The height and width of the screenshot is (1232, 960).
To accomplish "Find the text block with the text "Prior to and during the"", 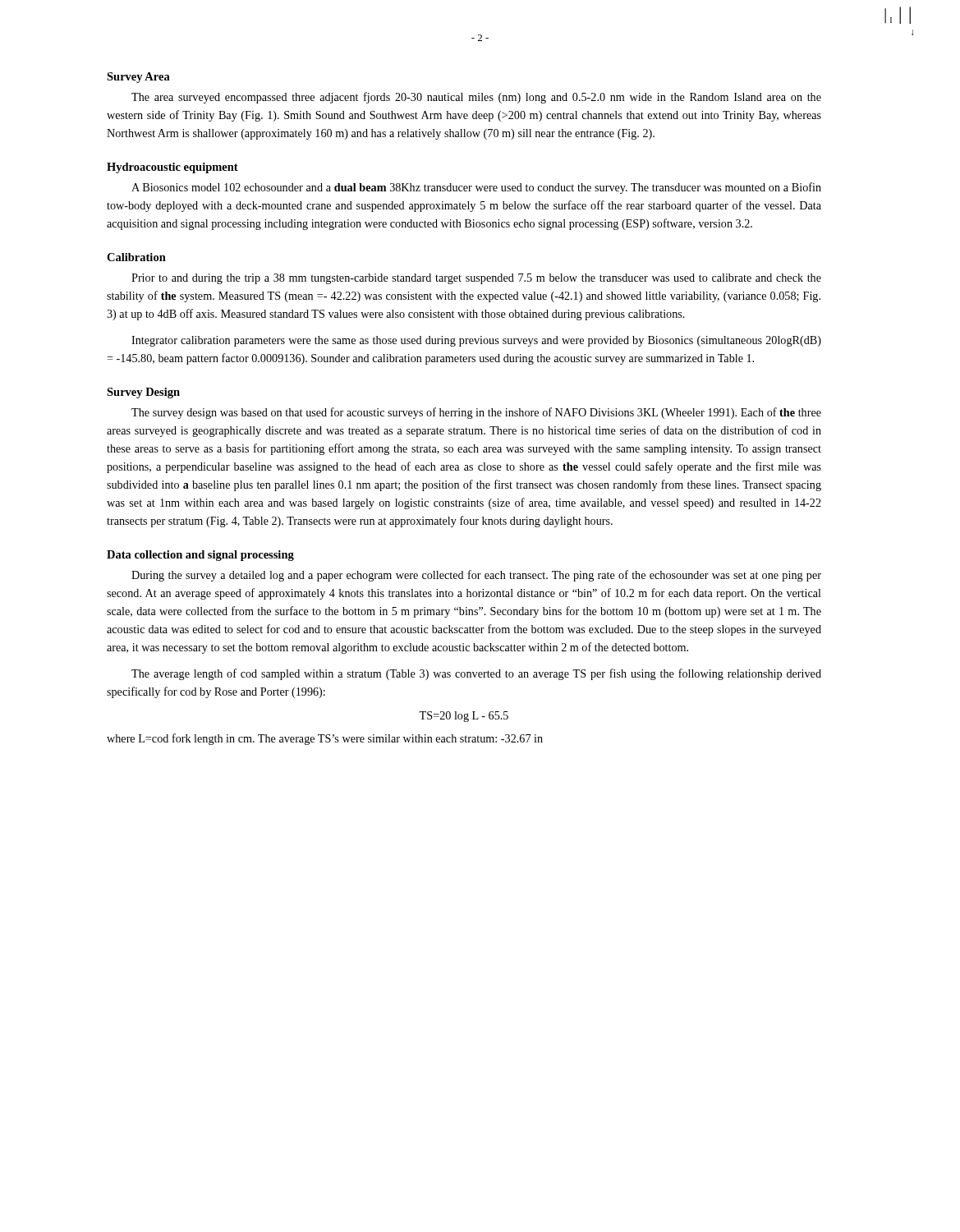I will 464,296.
